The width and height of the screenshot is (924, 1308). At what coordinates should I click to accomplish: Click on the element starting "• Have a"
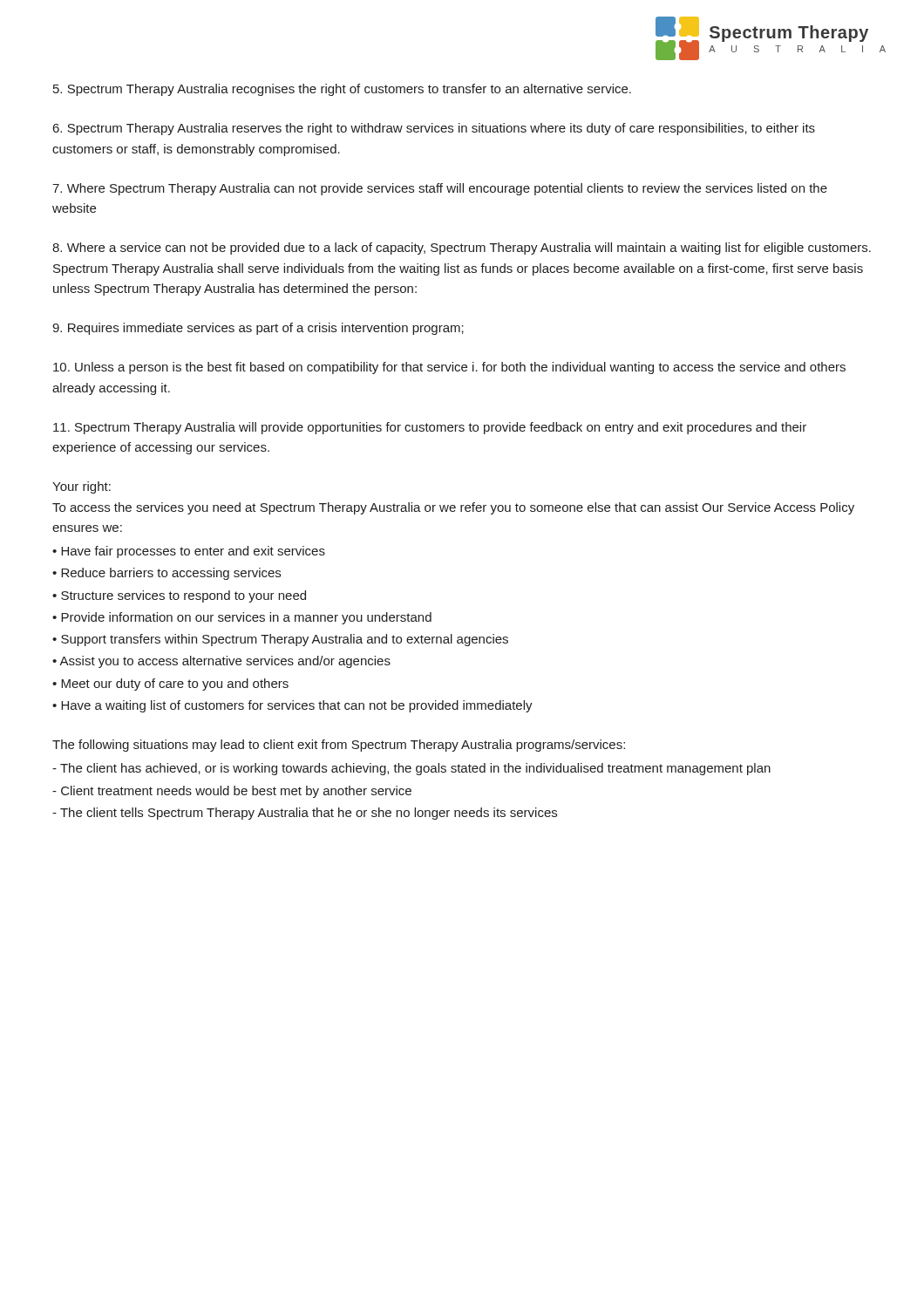292,705
